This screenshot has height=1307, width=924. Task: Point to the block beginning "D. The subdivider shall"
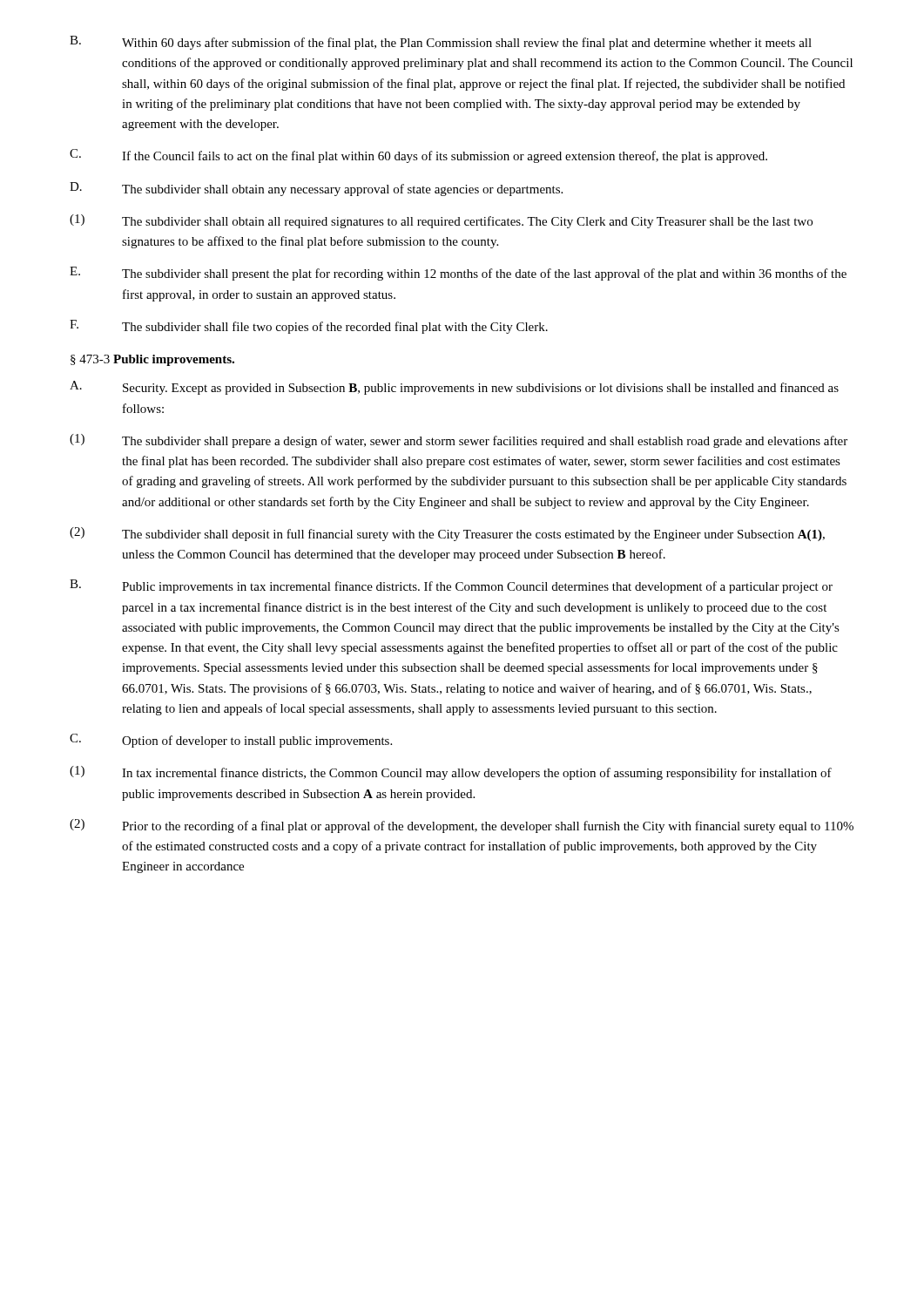pyautogui.click(x=462, y=189)
